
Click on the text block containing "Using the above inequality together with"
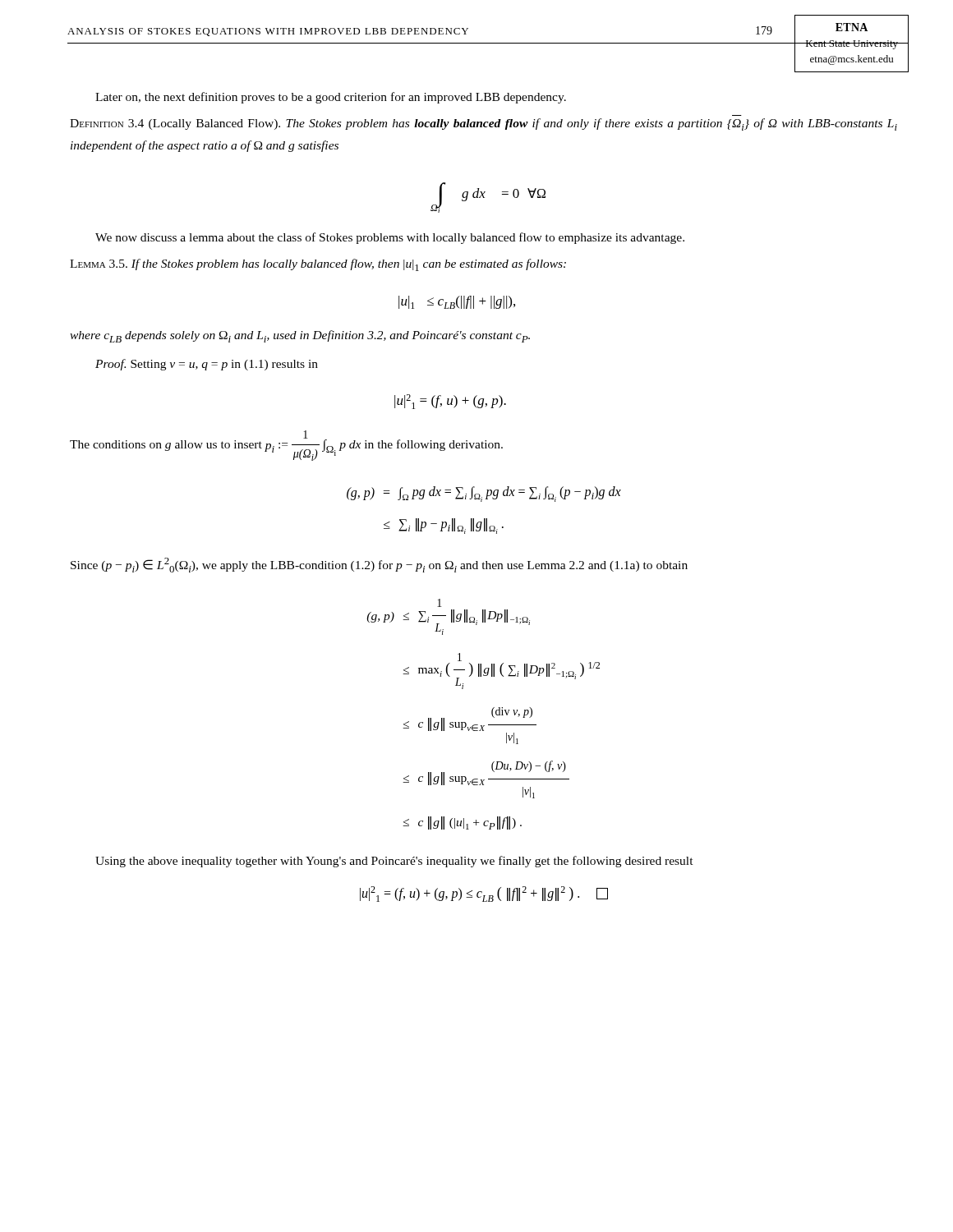pyautogui.click(x=394, y=860)
